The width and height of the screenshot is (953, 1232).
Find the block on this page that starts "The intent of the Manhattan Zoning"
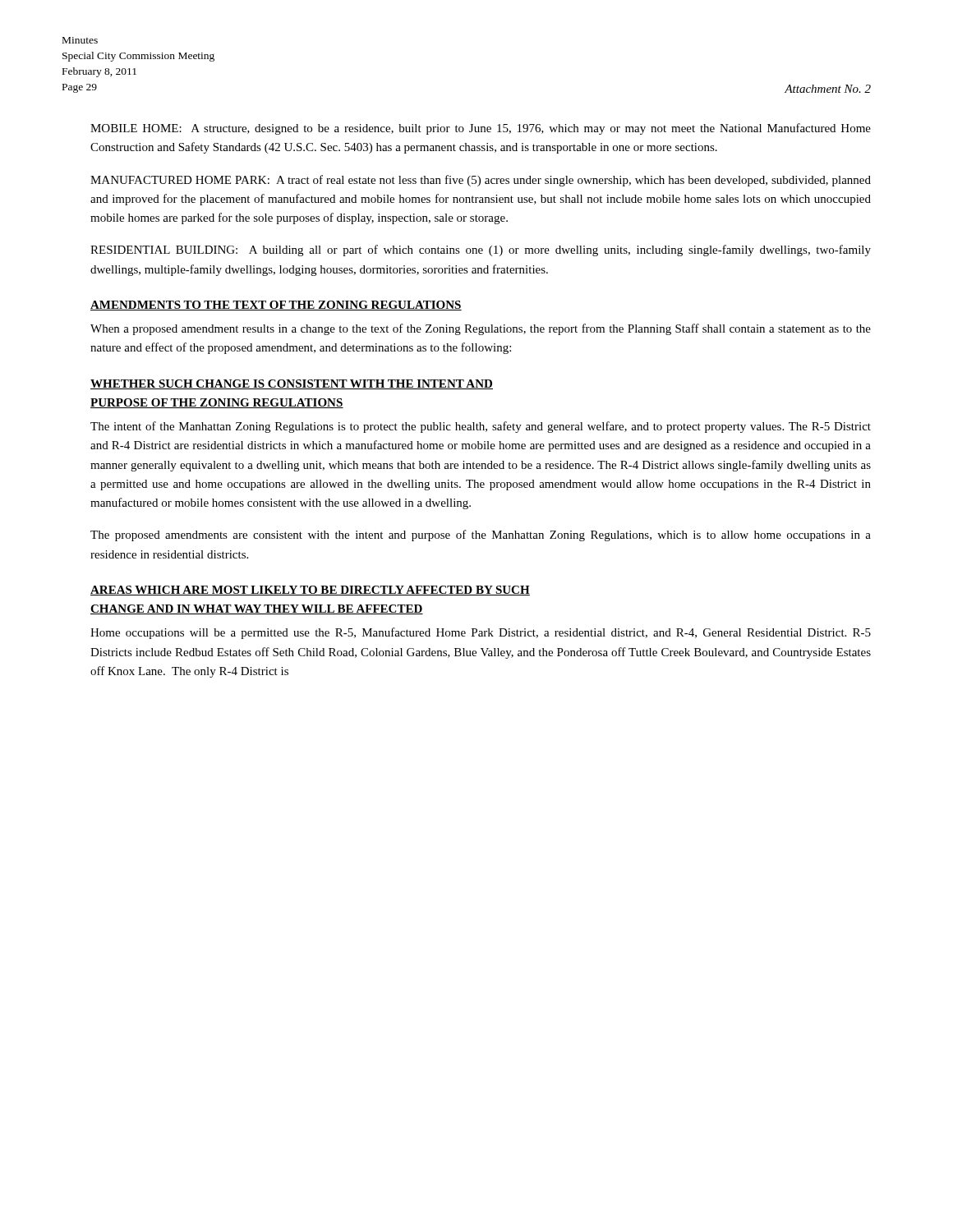click(x=481, y=465)
